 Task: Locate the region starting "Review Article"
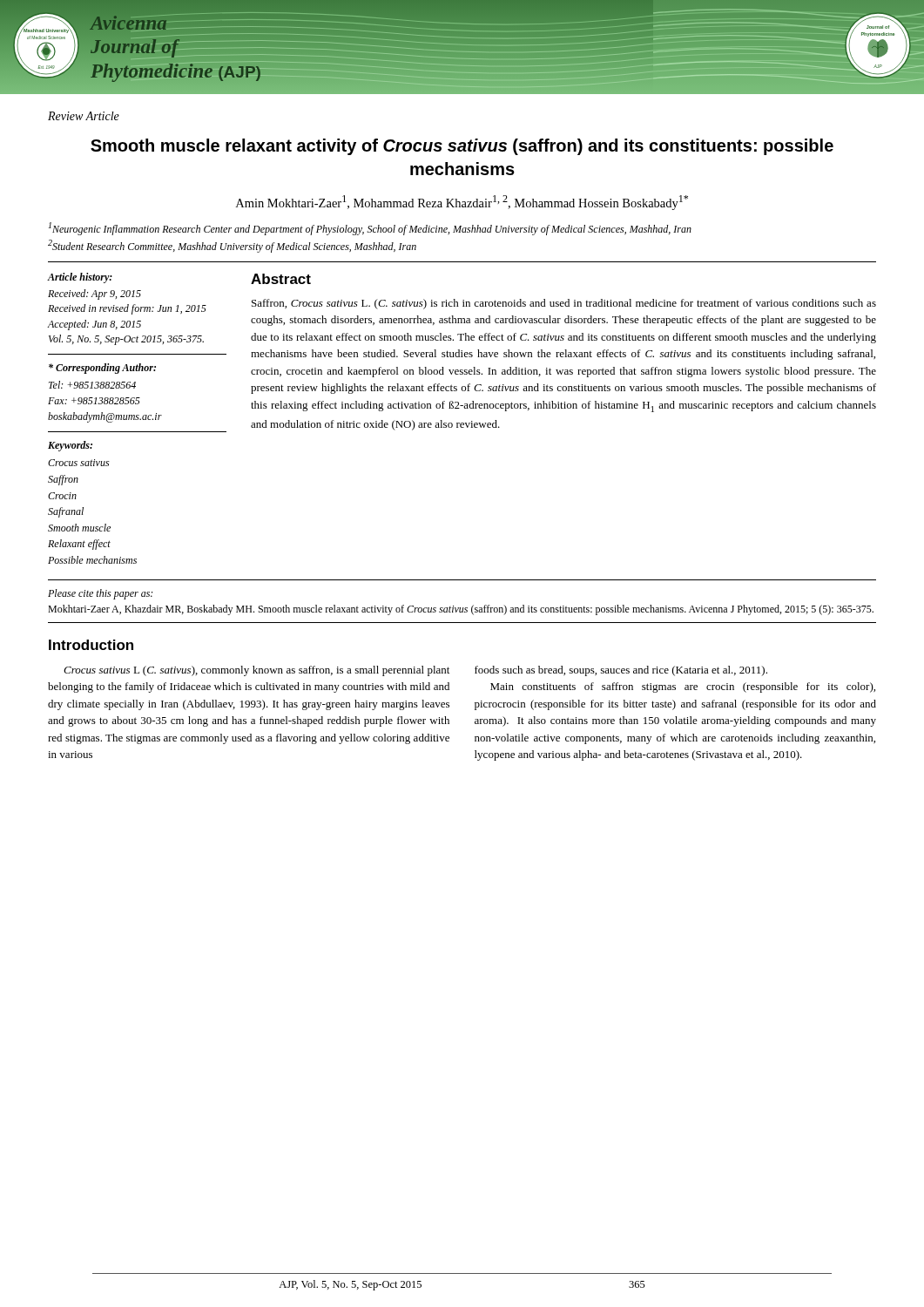[83, 116]
